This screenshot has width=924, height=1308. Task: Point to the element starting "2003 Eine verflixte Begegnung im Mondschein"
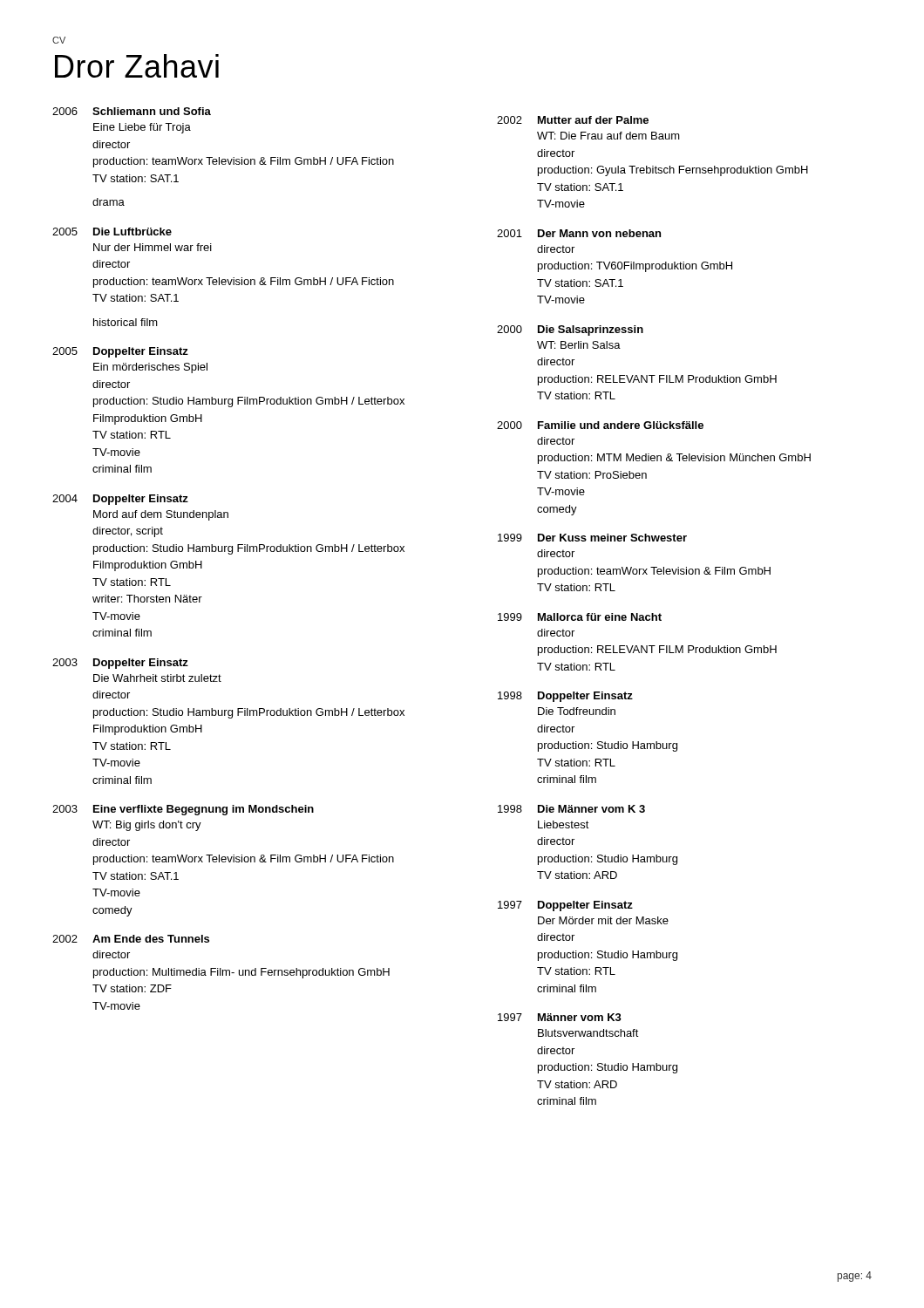point(257,860)
